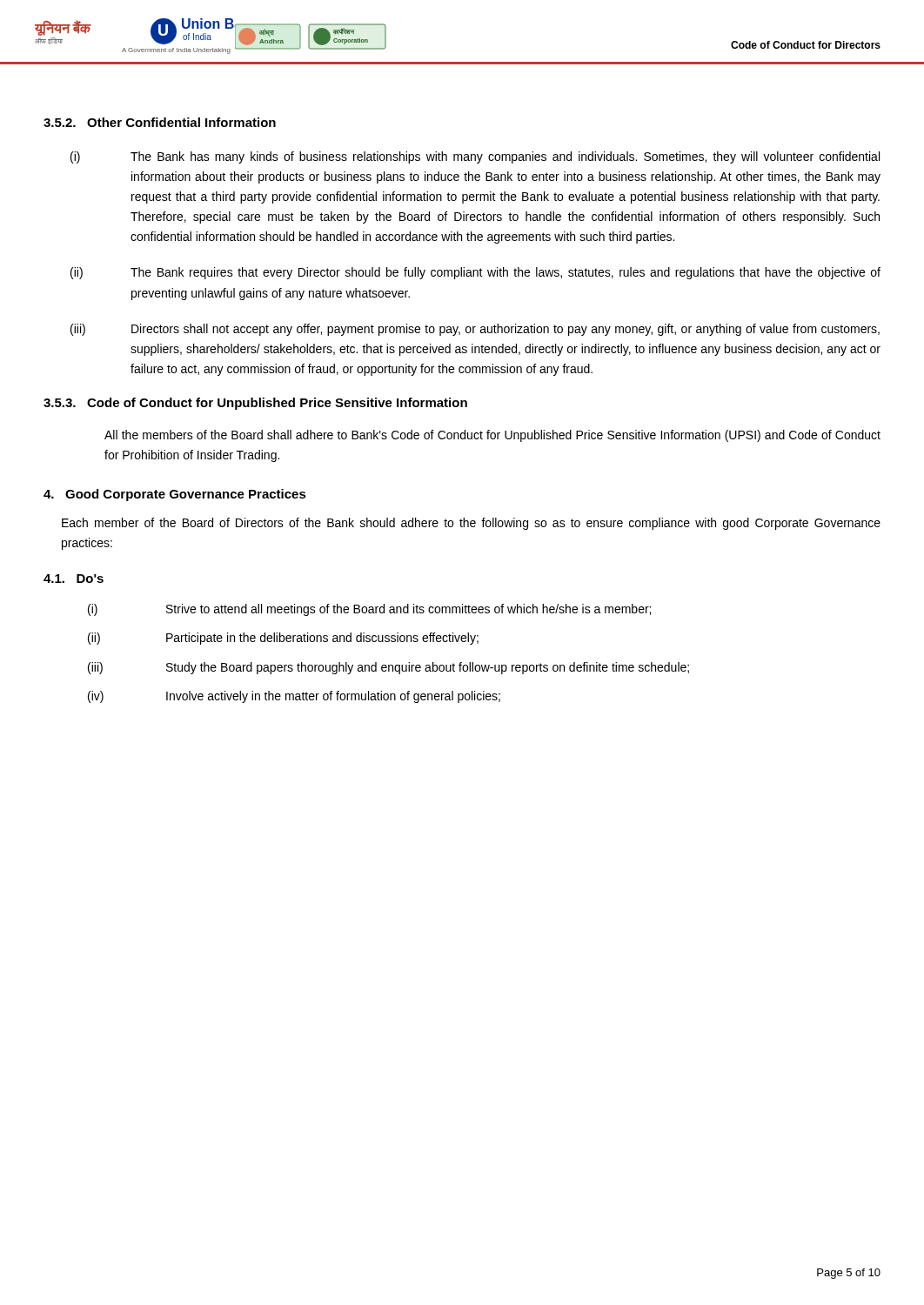
Task: Where is the section header that starts "3.5.3. Code of Conduct"?
Action: 256,402
